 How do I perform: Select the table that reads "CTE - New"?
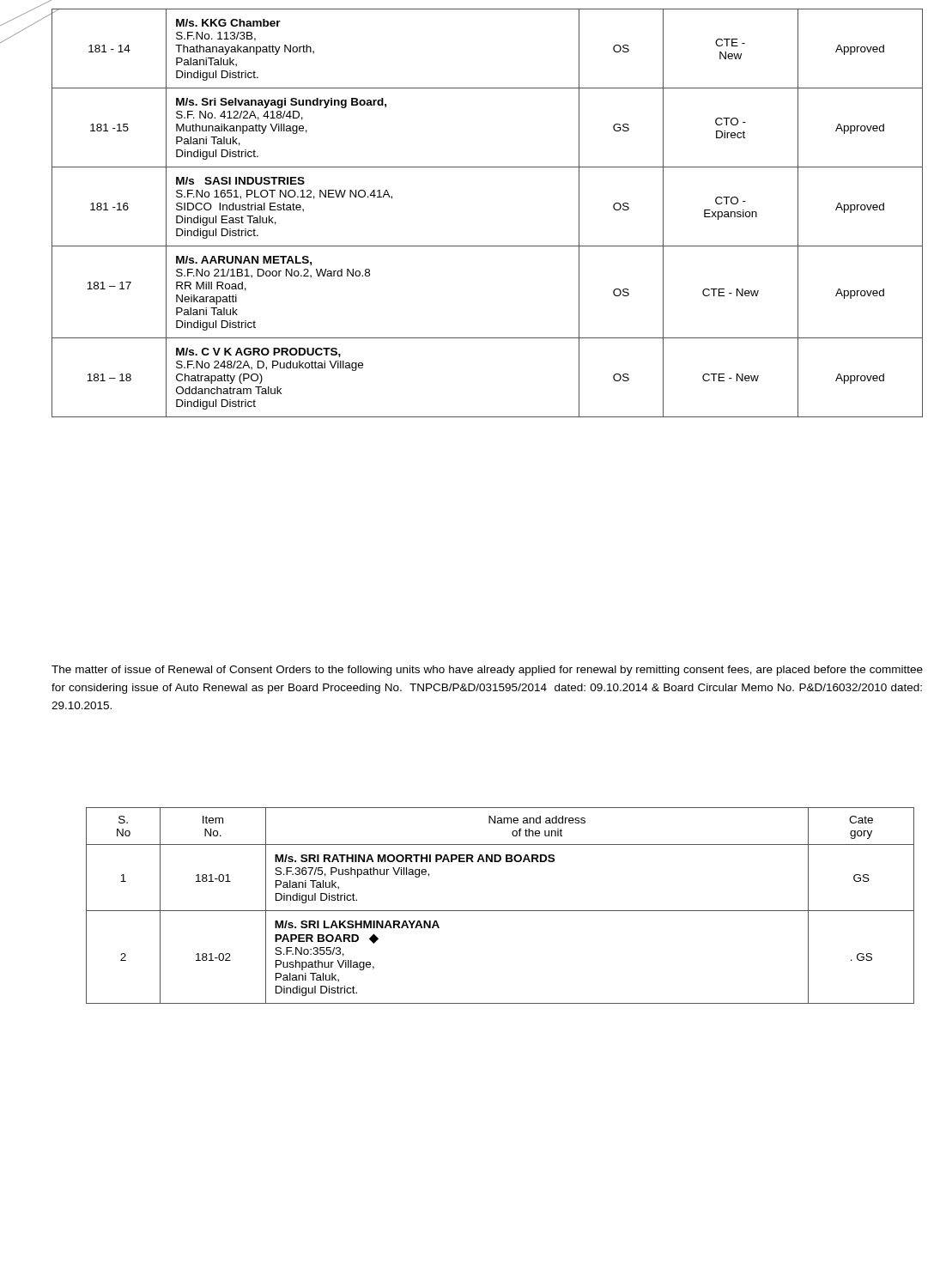(487, 213)
